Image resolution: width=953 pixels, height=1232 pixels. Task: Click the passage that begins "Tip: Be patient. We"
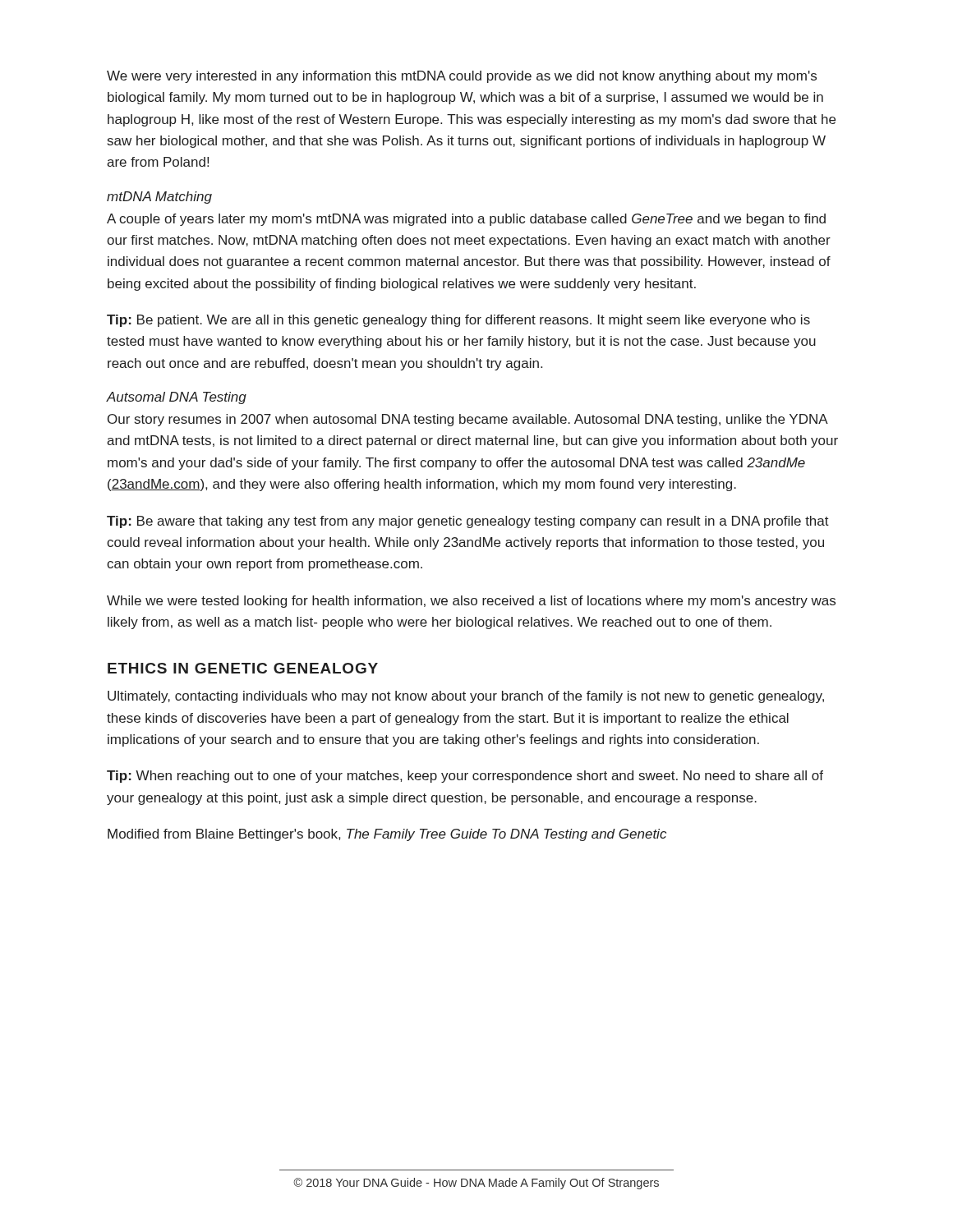[461, 342]
